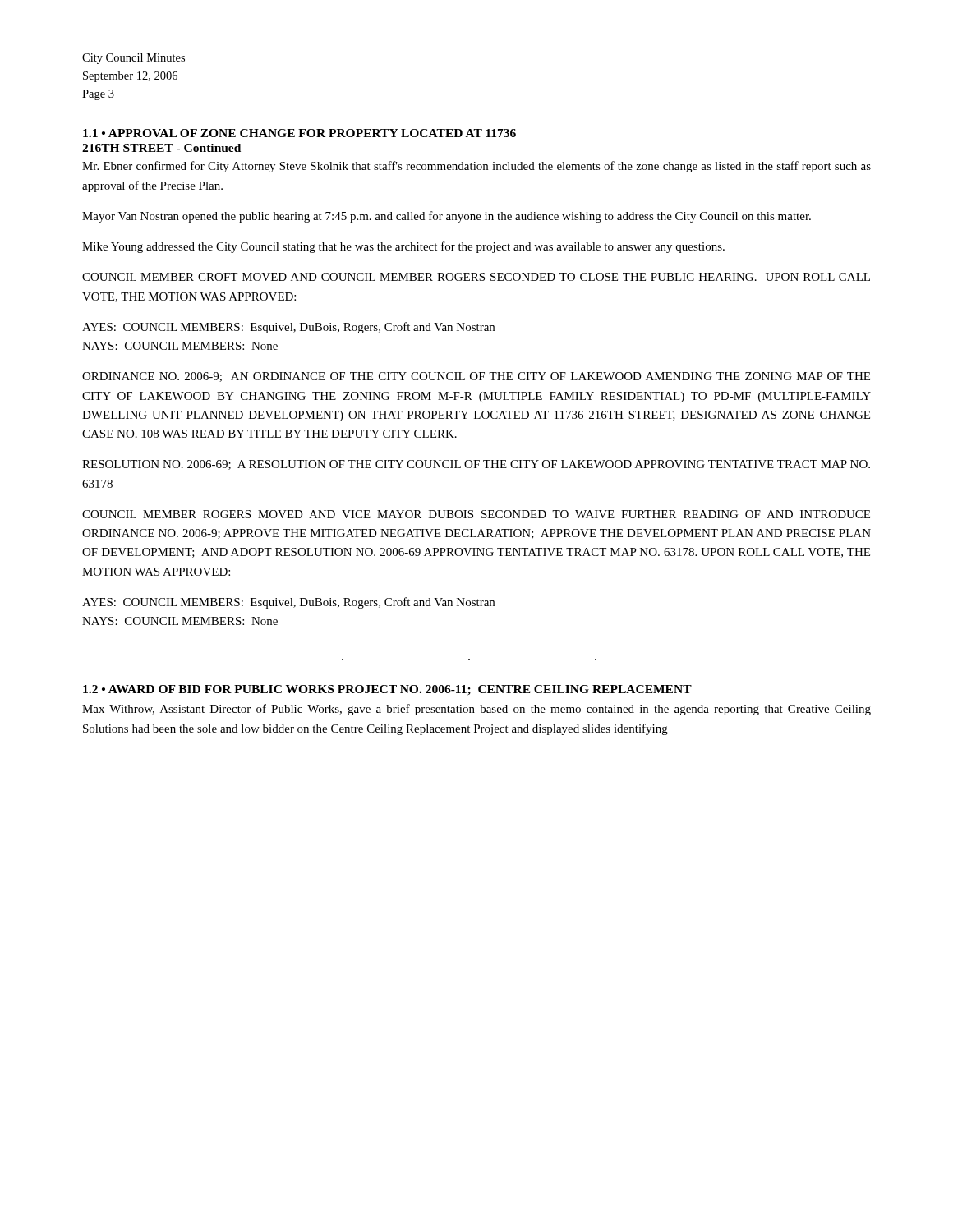The image size is (953, 1232).
Task: Locate the text block that says "Mike Young addressed the City Council stating that"
Action: pos(404,246)
